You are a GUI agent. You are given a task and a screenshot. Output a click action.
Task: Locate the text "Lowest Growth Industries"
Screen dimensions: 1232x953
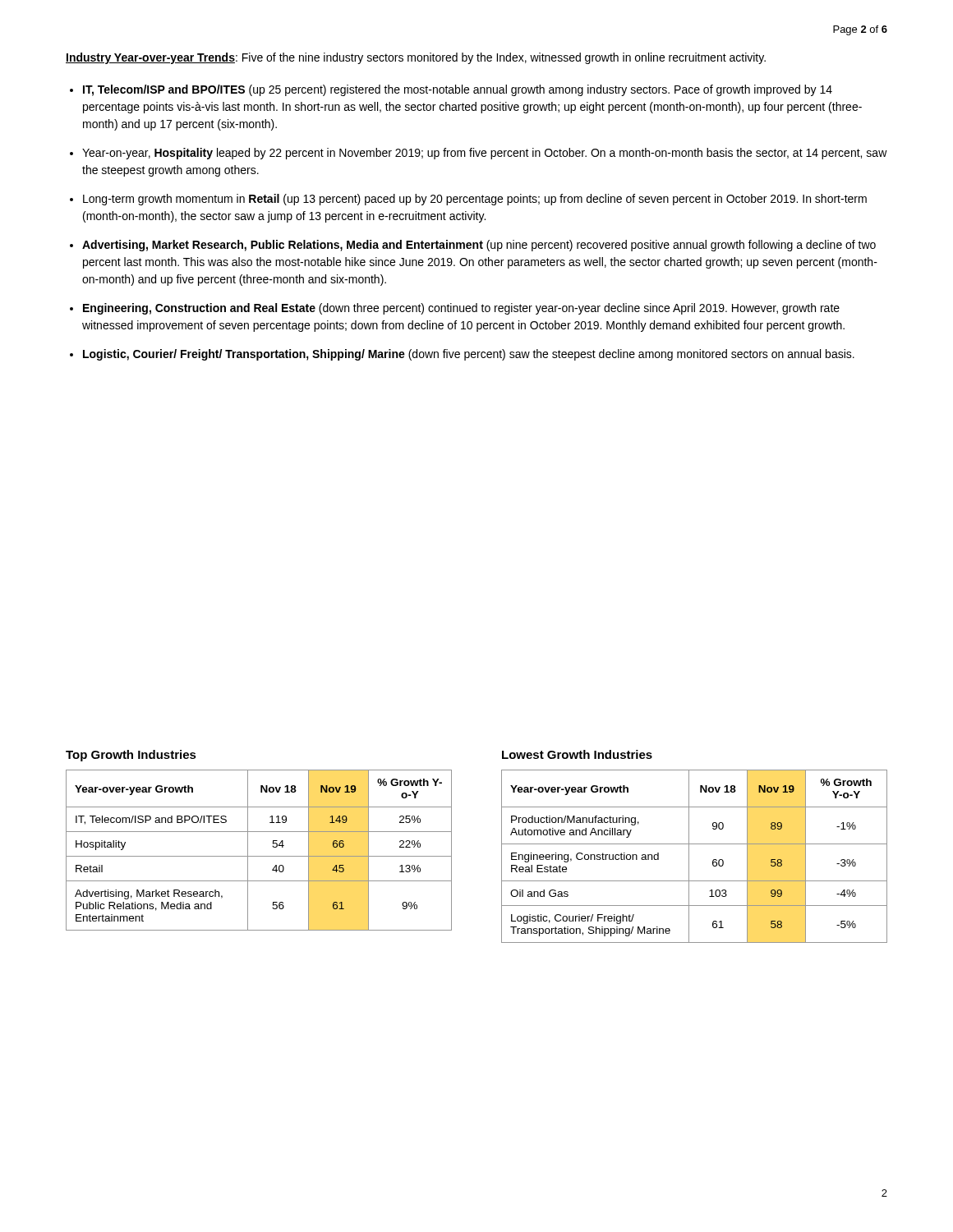click(577, 754)
